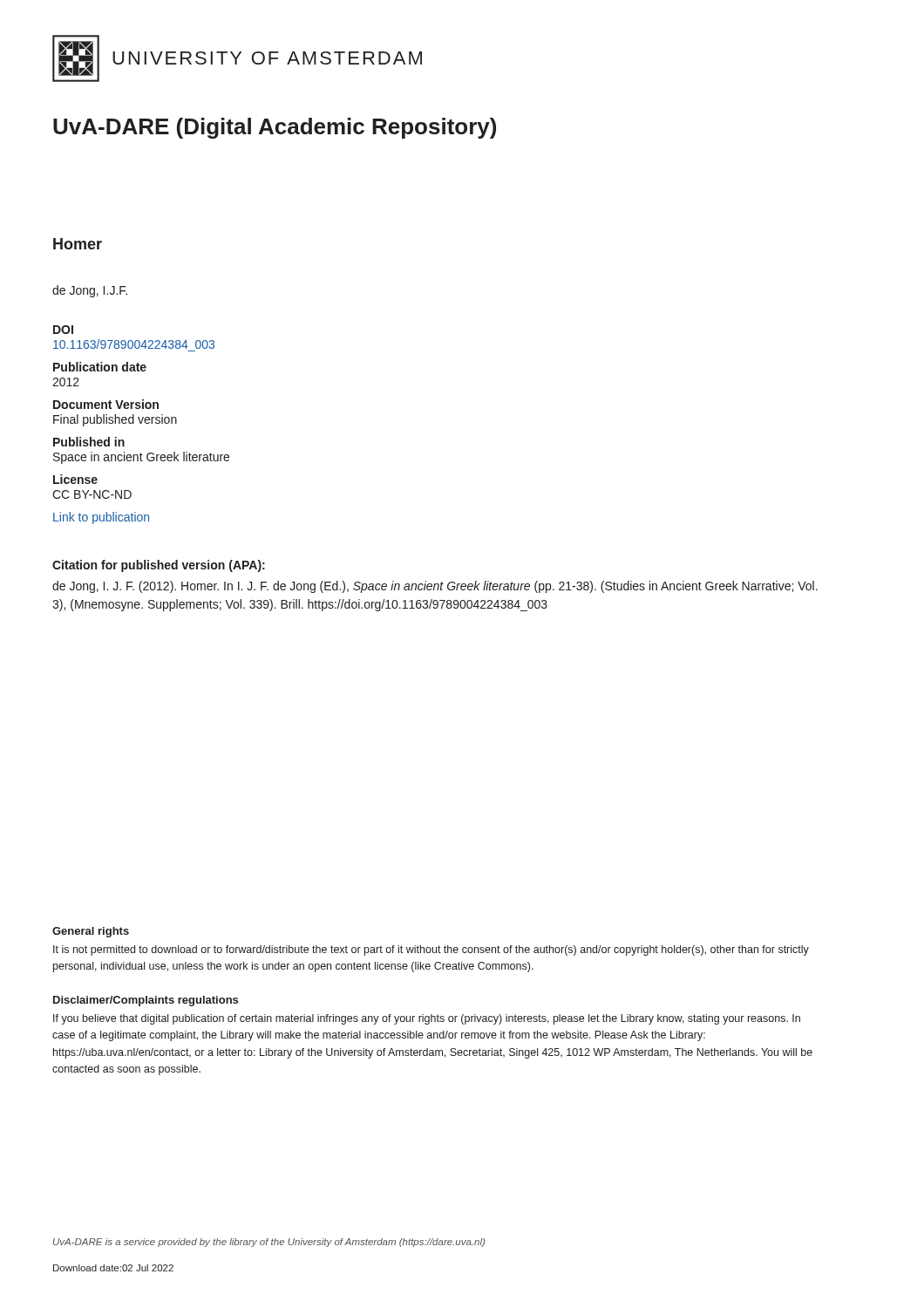924x1308 pixels.
Task: Where is the passage that starts "General rights It is not permitted to"?
Action: (91, 932)
